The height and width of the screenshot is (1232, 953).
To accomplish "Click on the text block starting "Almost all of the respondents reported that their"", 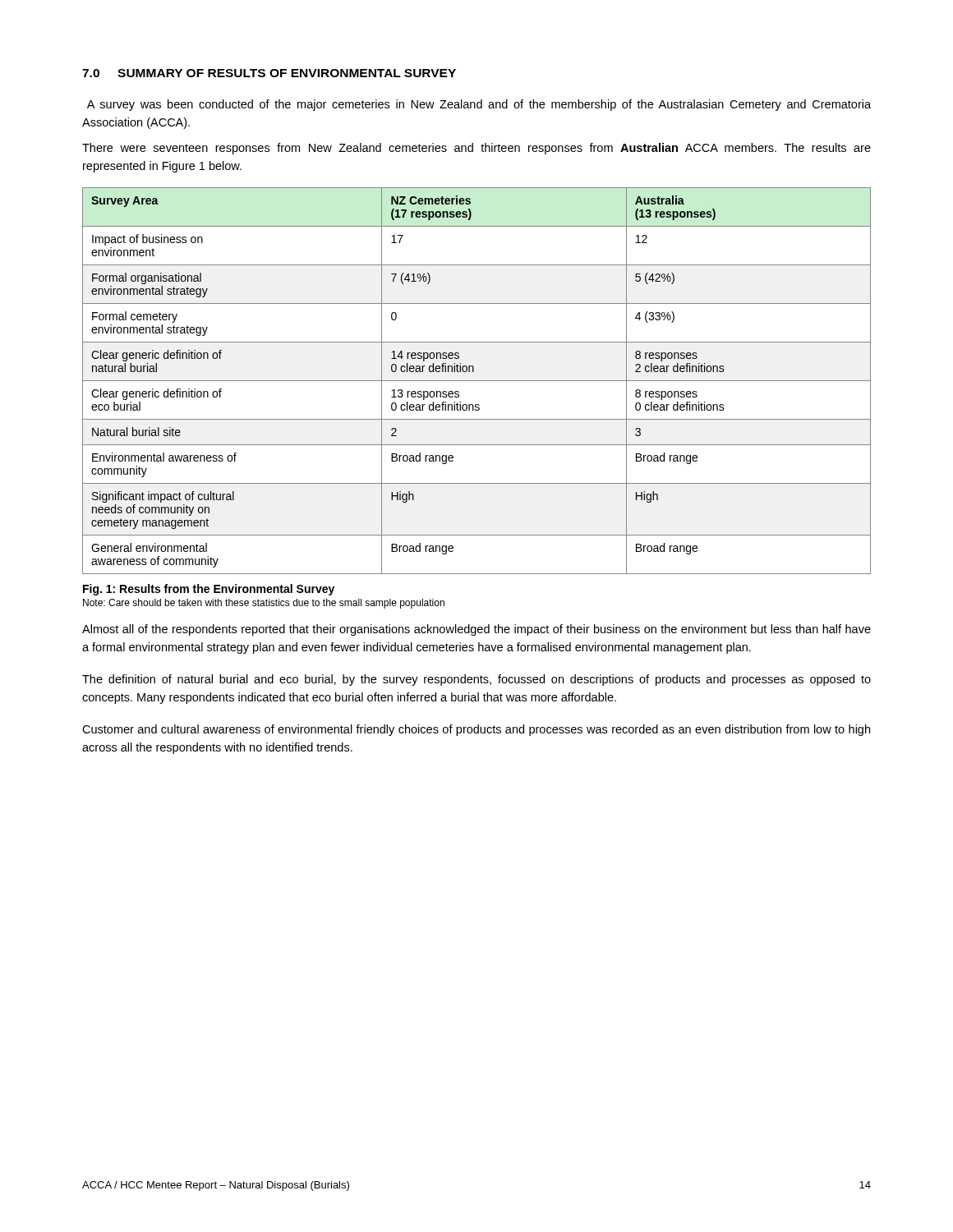I will [476, 638].
